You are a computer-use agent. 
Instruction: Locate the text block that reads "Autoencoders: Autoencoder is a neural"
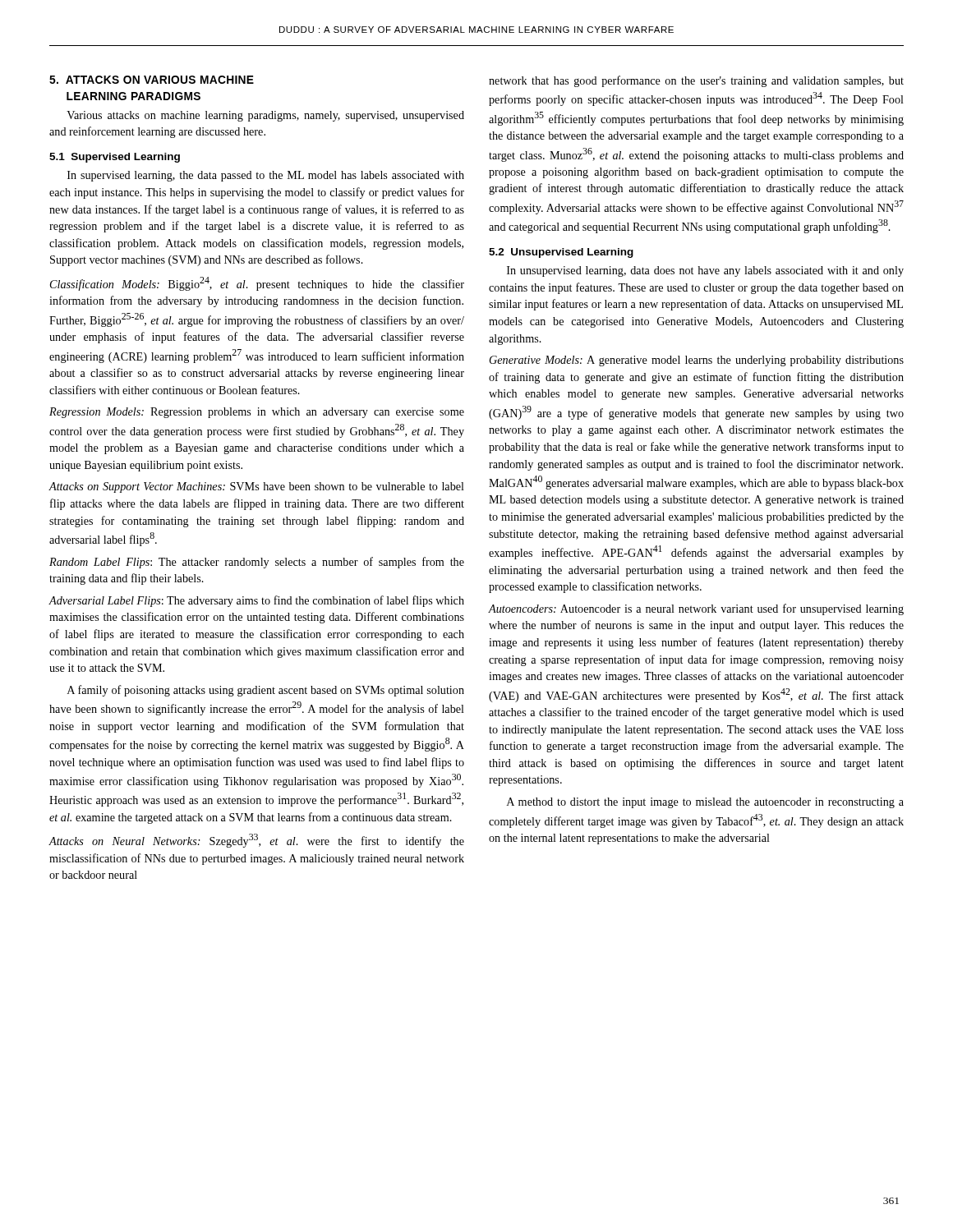click(x=696, y=694)
